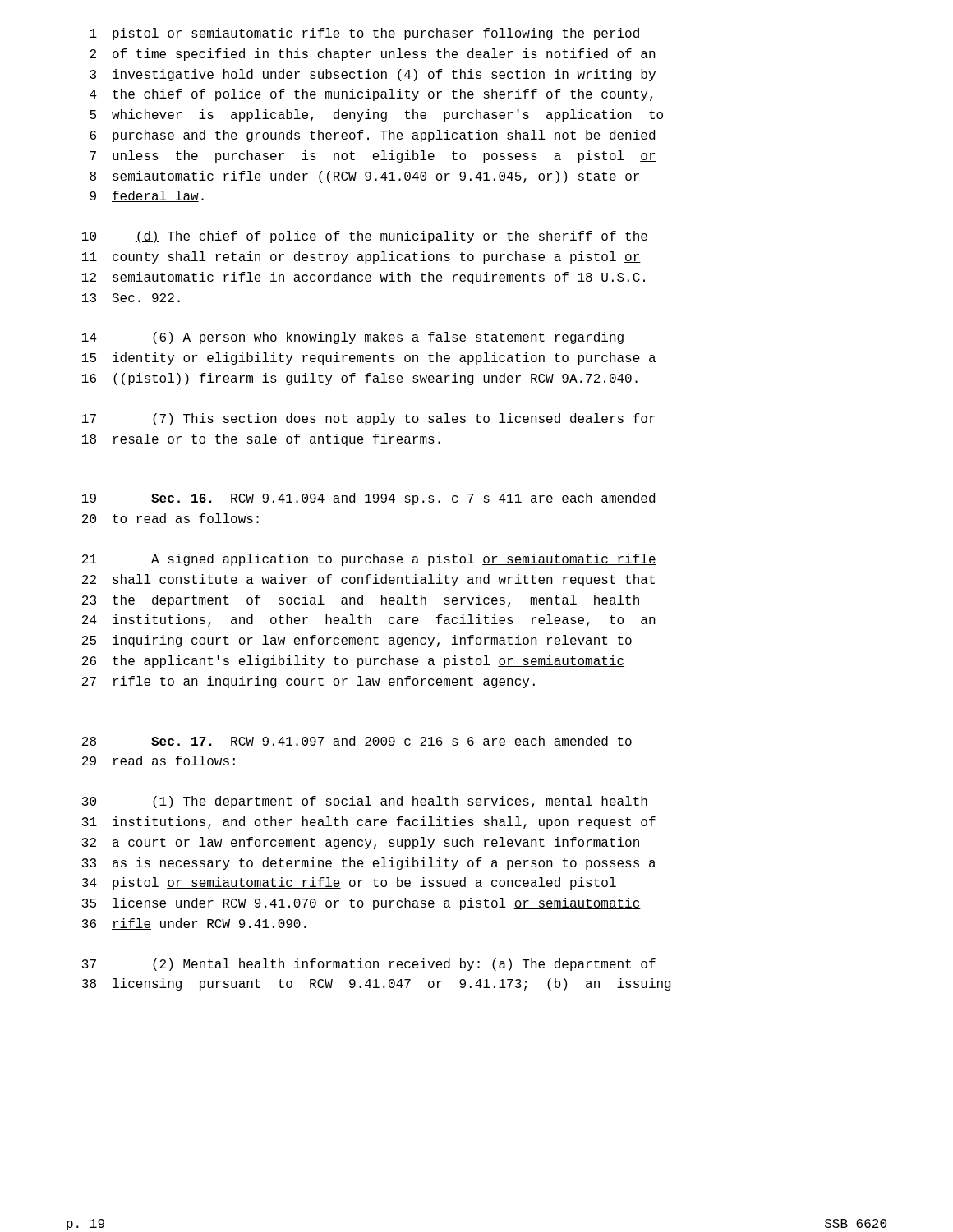Screen dimensions: 1232x953
Task: Click where it says "20to read as follows:"
Action: tap(187, 519)
